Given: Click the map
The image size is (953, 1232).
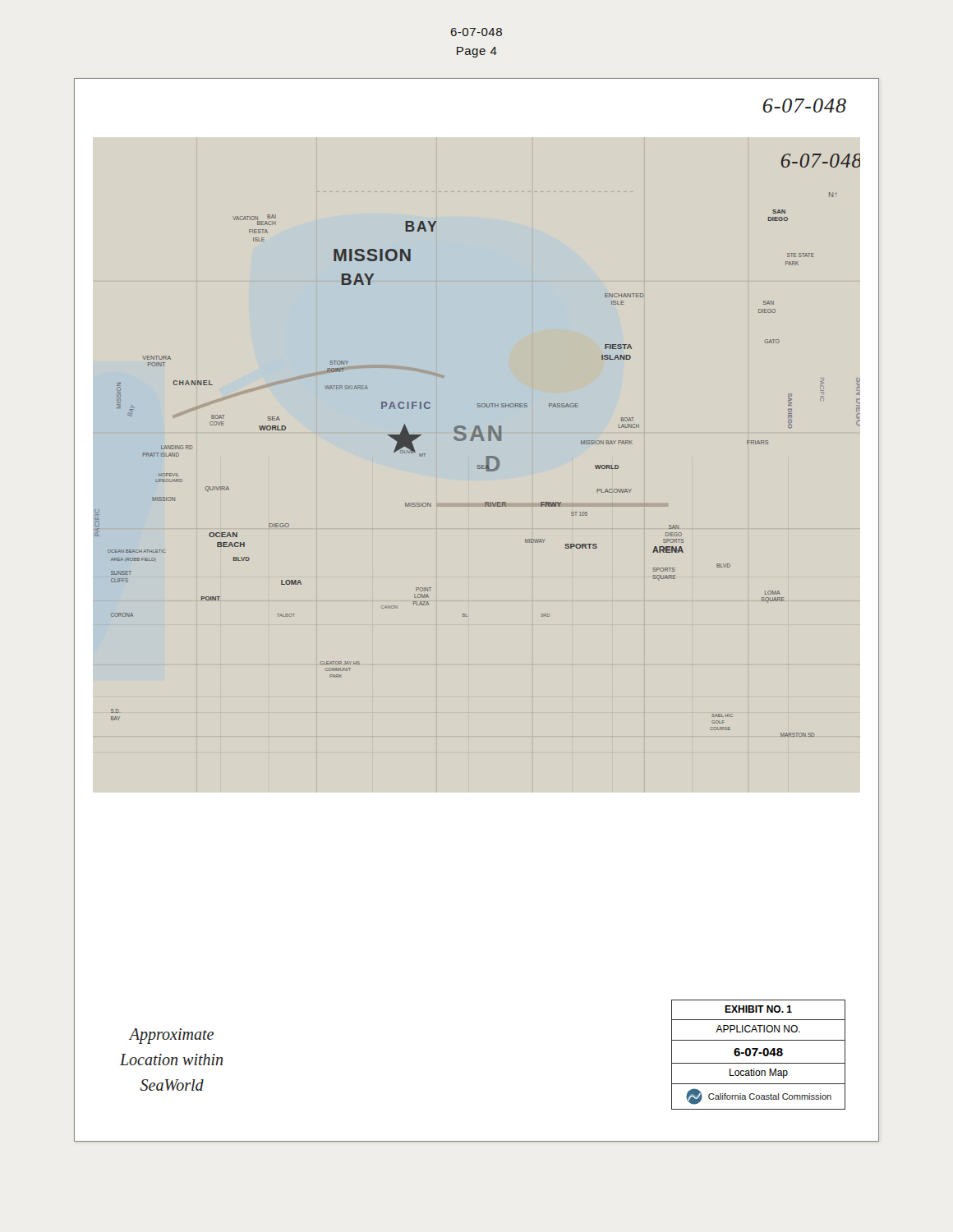Looking at the screenshot, I should pyautogui.click(x=476, y=465).
